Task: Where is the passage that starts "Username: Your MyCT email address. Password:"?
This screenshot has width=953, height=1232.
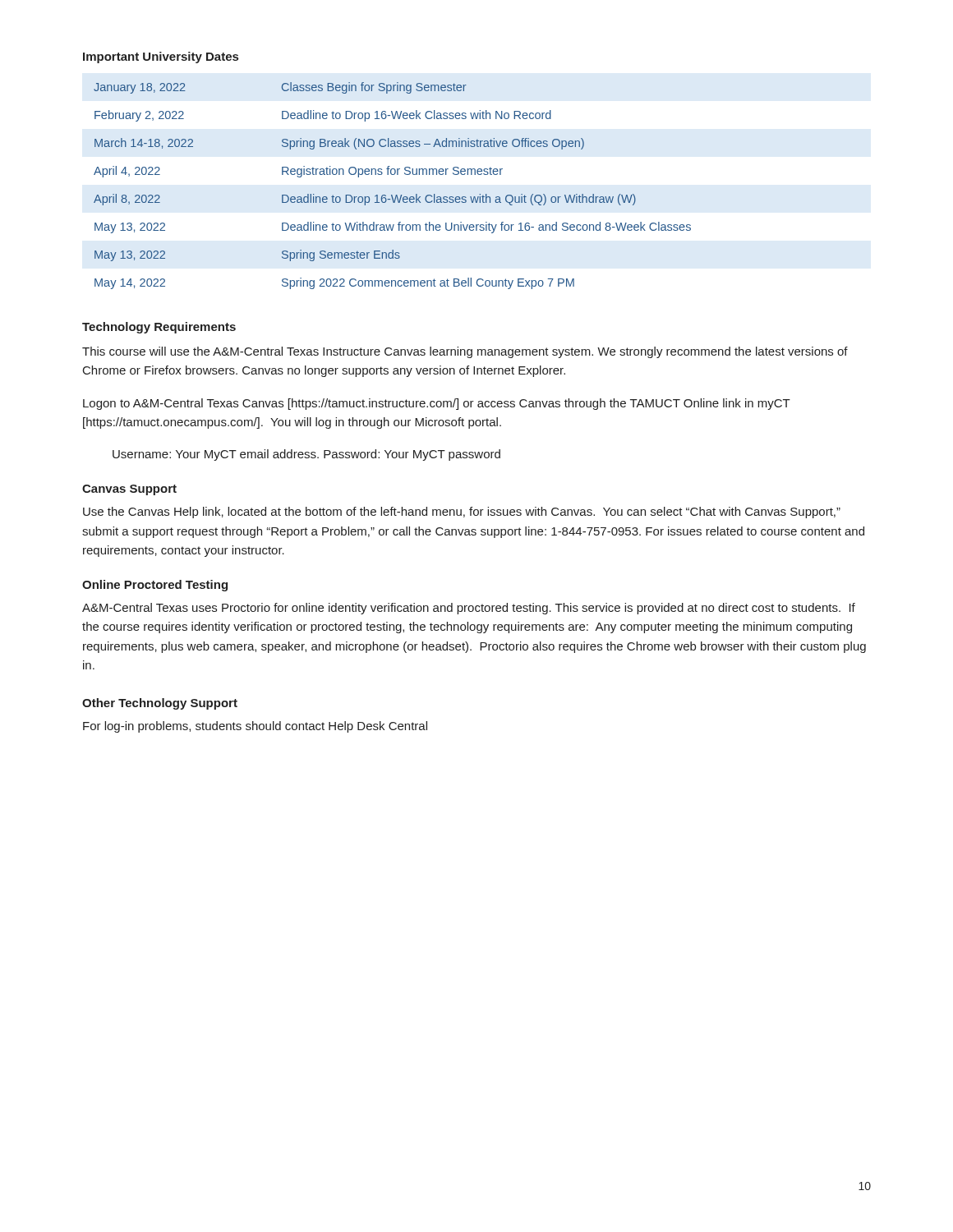Action: [306, 454]
